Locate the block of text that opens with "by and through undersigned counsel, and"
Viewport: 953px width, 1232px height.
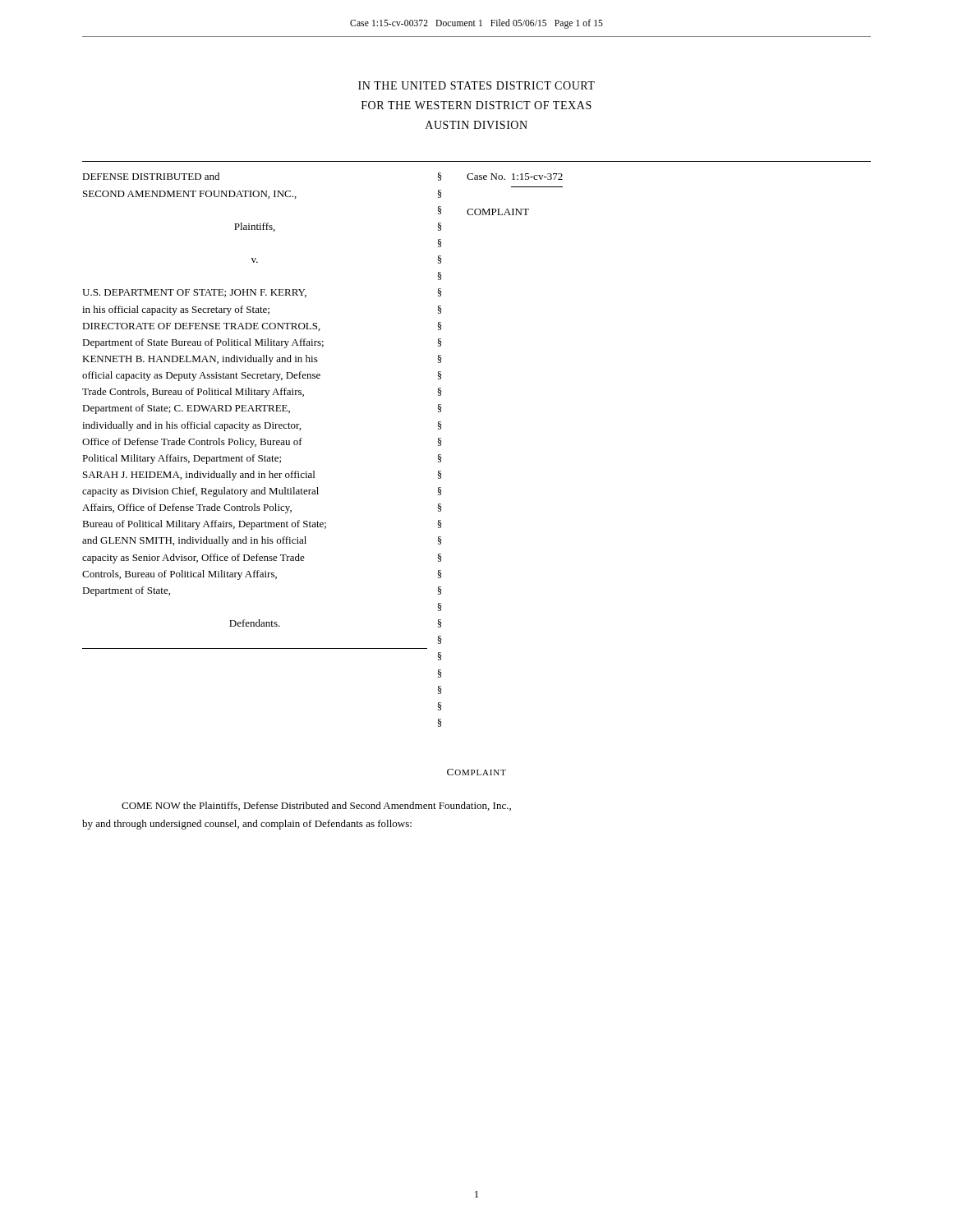click(247, 823)
